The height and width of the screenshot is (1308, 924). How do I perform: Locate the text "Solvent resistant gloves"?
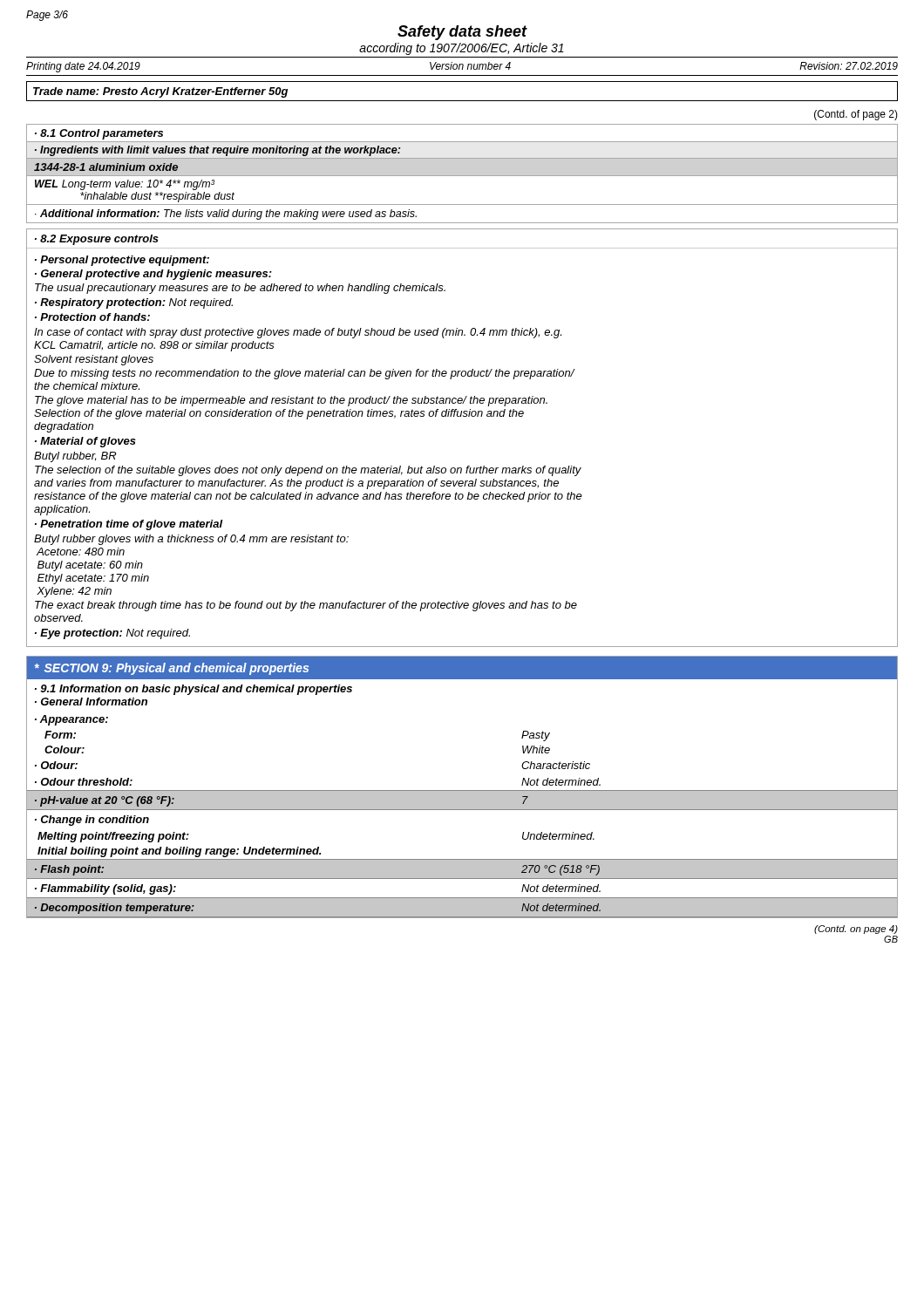click(x=94, y=359)
